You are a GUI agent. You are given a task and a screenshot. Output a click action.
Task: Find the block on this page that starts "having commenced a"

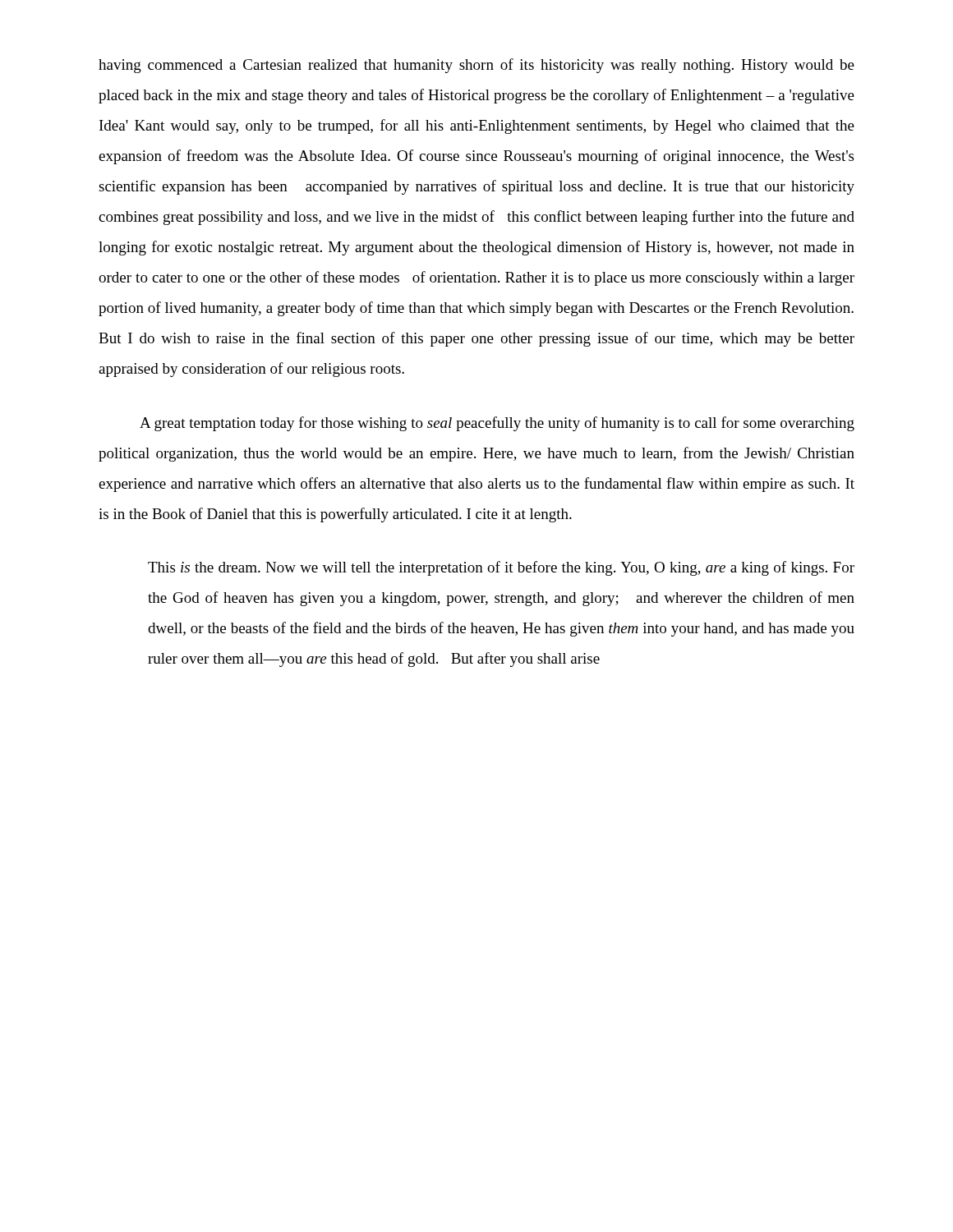[x=476, y=217]
